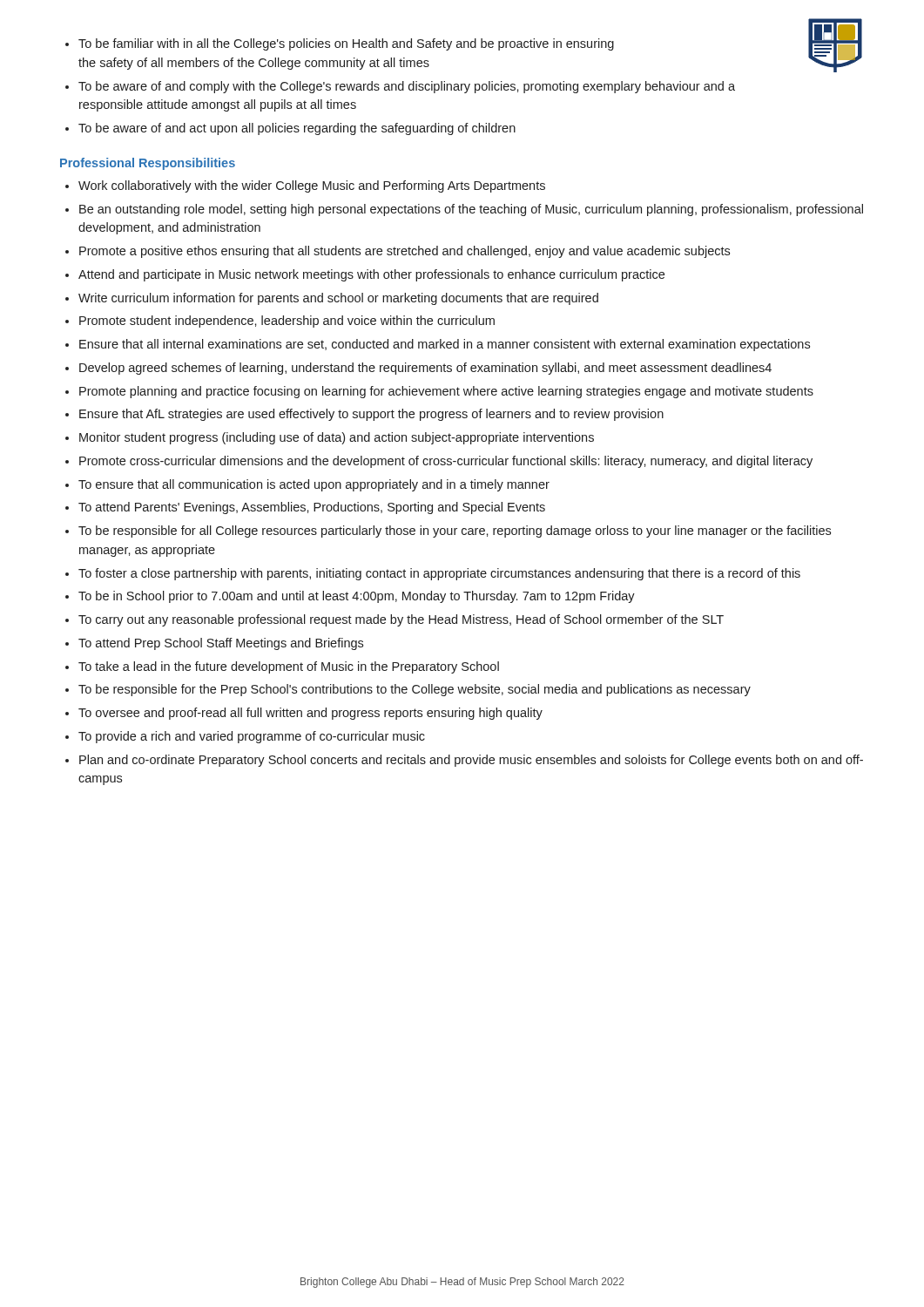924x1307 pixels.
Task: Find the region starting "To carry out any reasonable professional"
Action: tap(401, 620)
